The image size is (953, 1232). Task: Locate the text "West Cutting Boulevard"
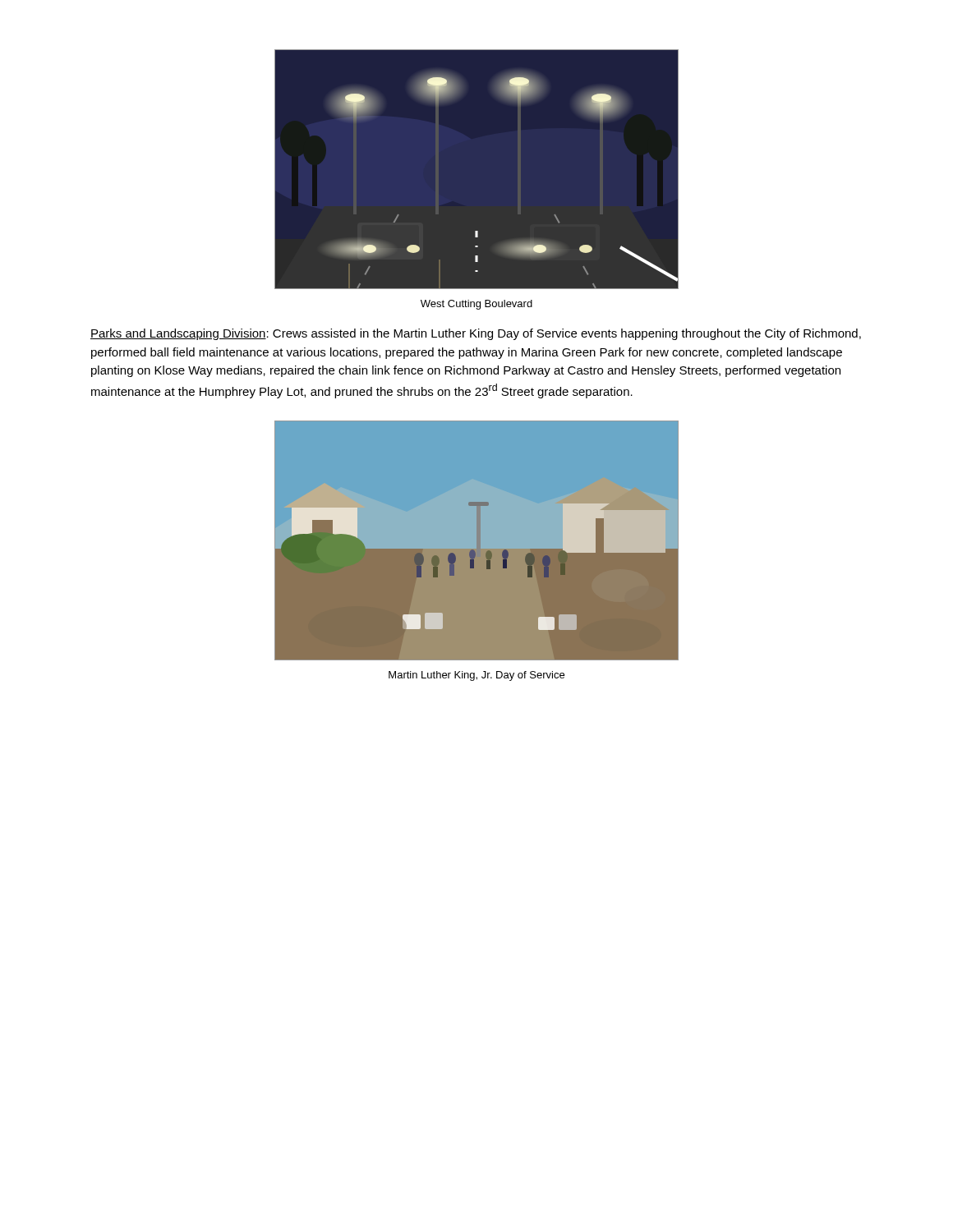point(476,303)
